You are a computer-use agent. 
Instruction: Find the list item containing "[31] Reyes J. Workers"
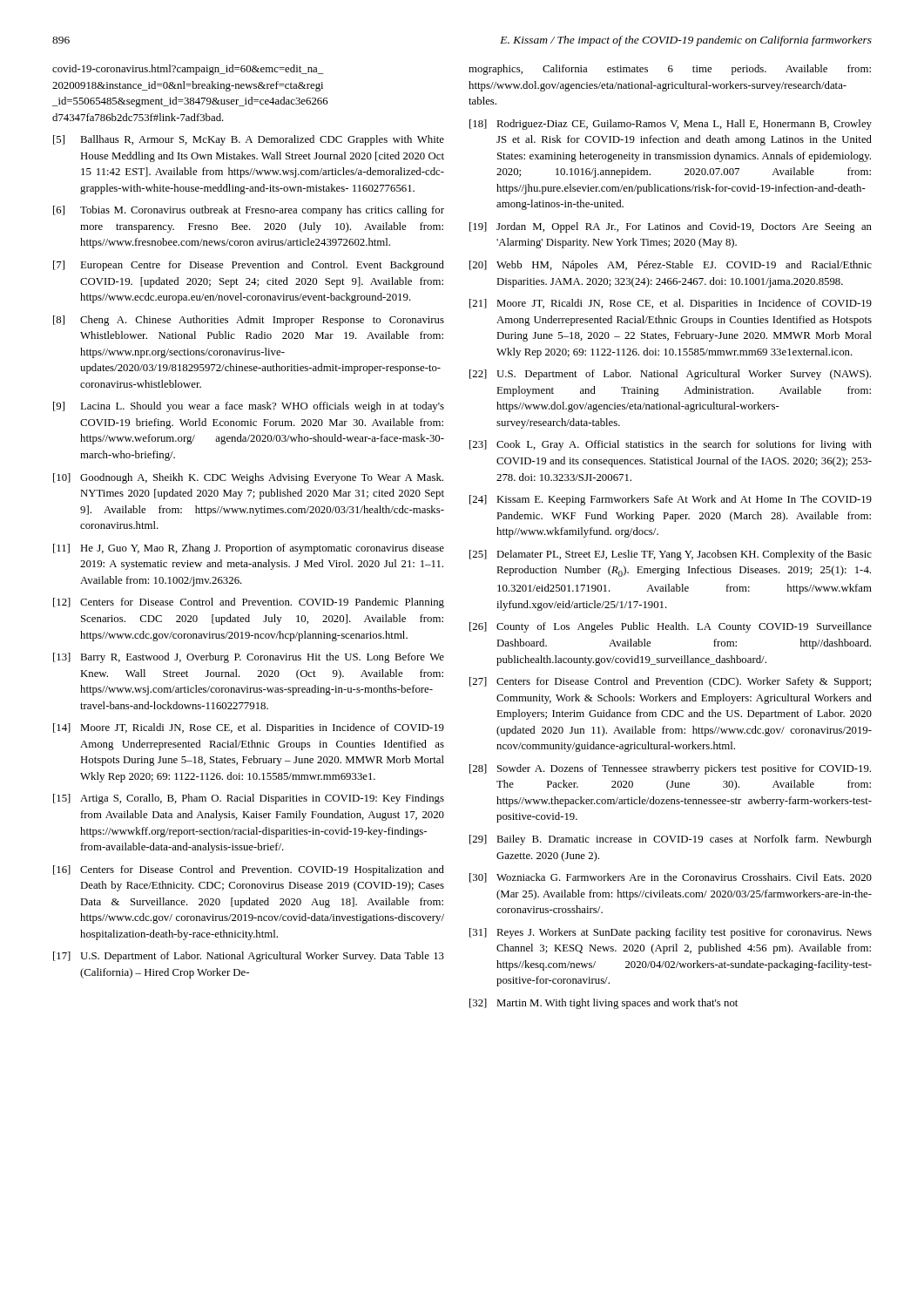(670, 957)
